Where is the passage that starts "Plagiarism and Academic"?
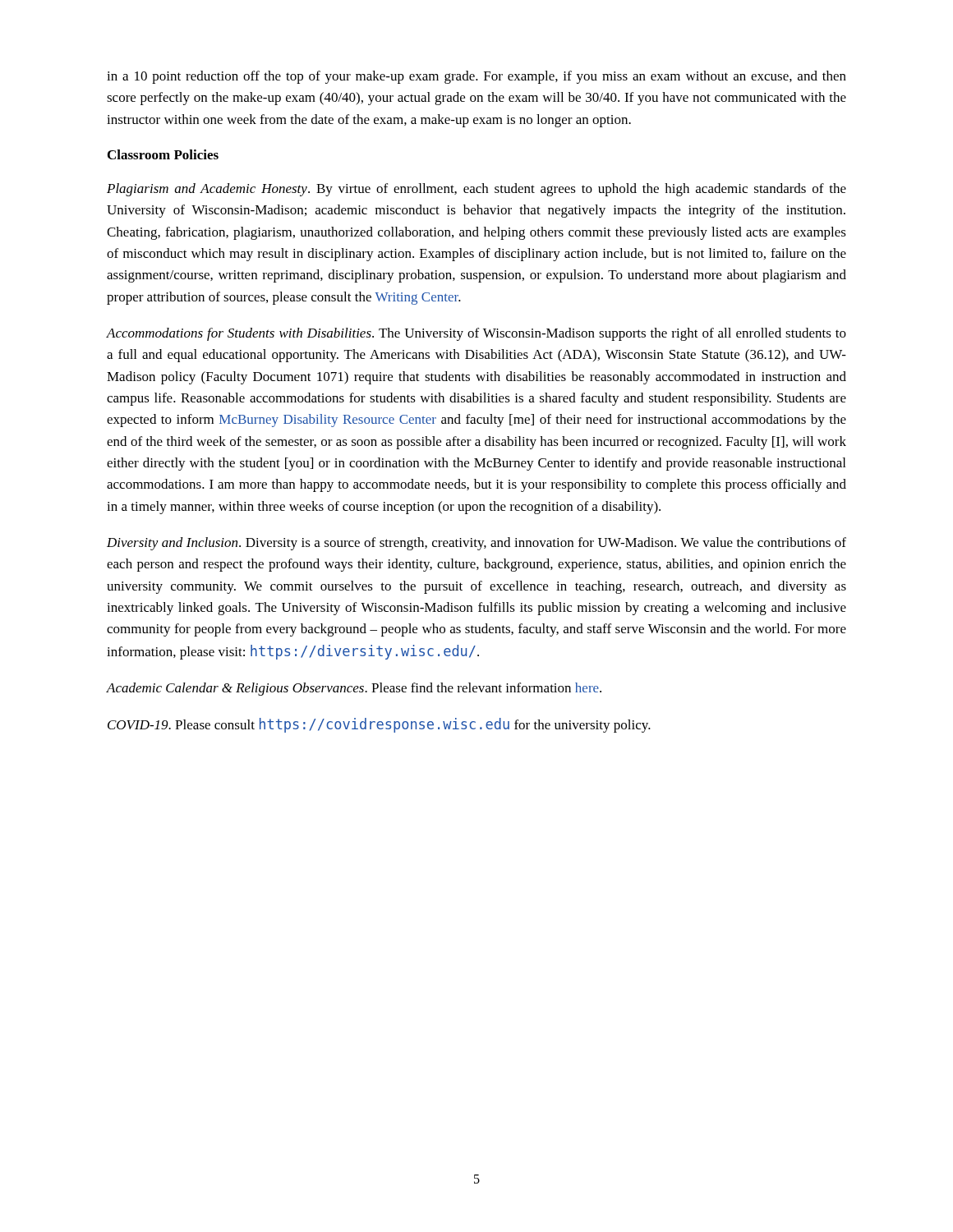The width and height of the screenshot is (953, 1232). coord(476,243)
